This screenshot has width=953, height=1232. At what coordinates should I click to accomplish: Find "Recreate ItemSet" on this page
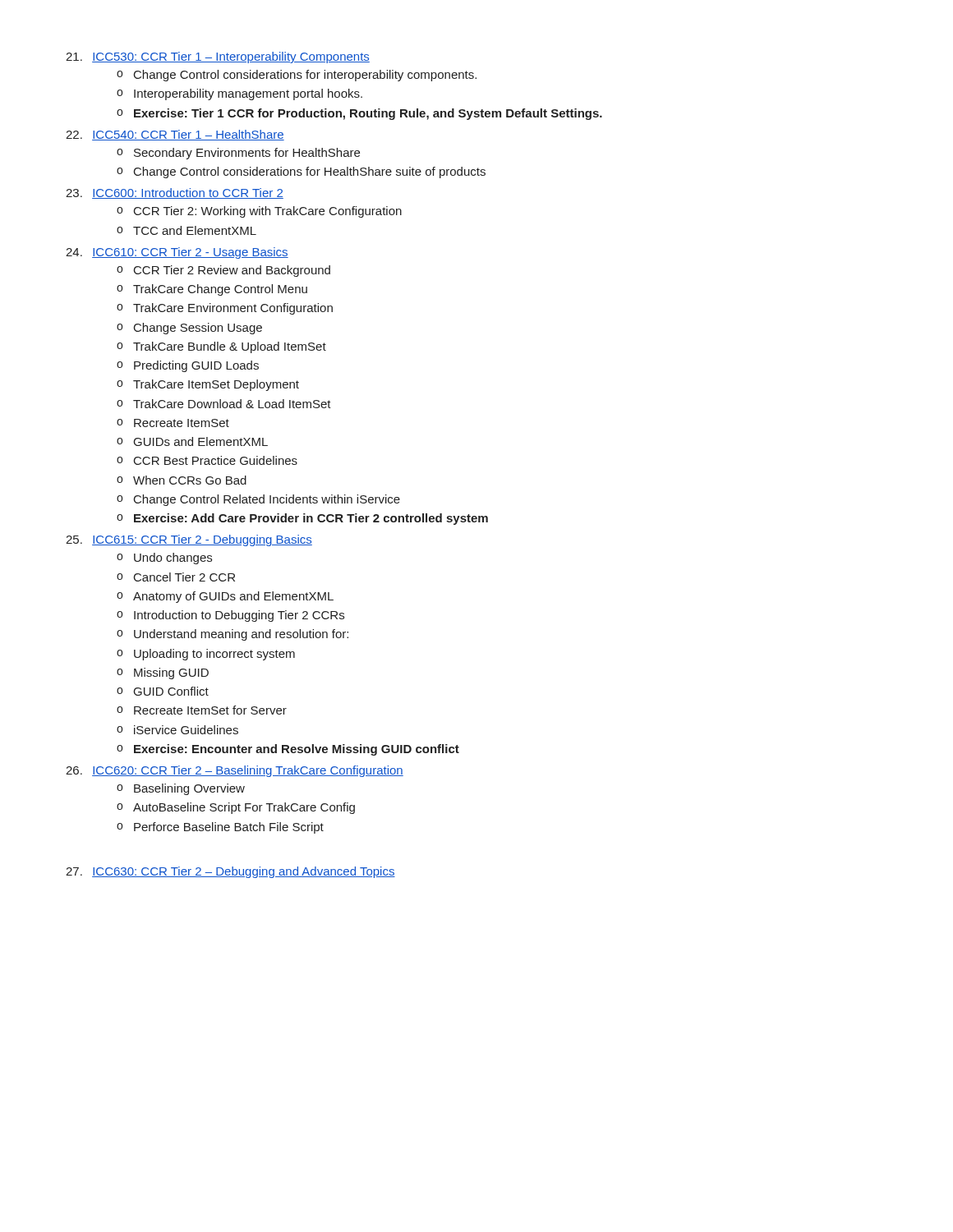tap(181, 422)
